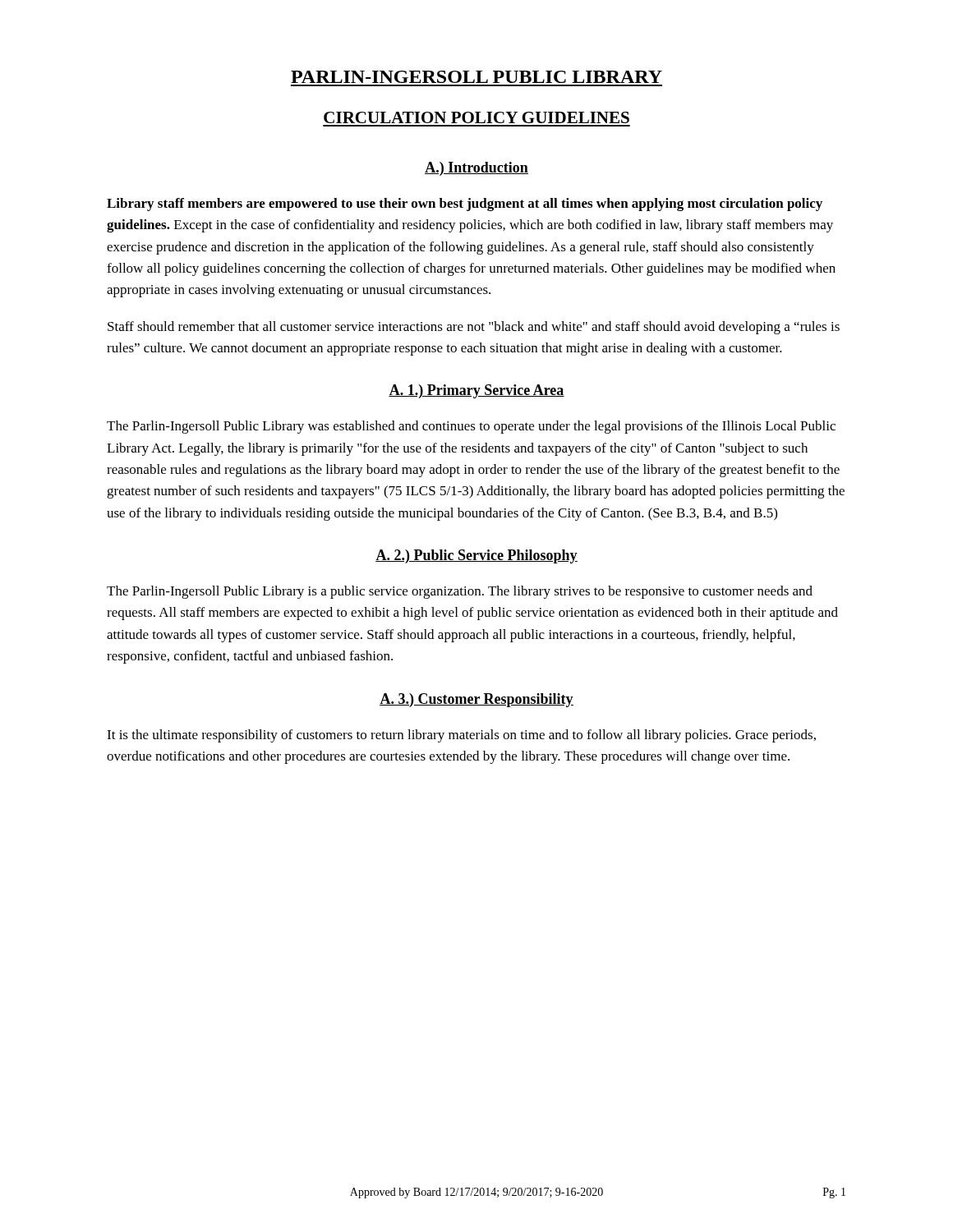Navigate to the text block starting "CIRCULATION POLICY GUIDELINES"
Viewport: 953px width, 1232px height.
coord(476,118)
